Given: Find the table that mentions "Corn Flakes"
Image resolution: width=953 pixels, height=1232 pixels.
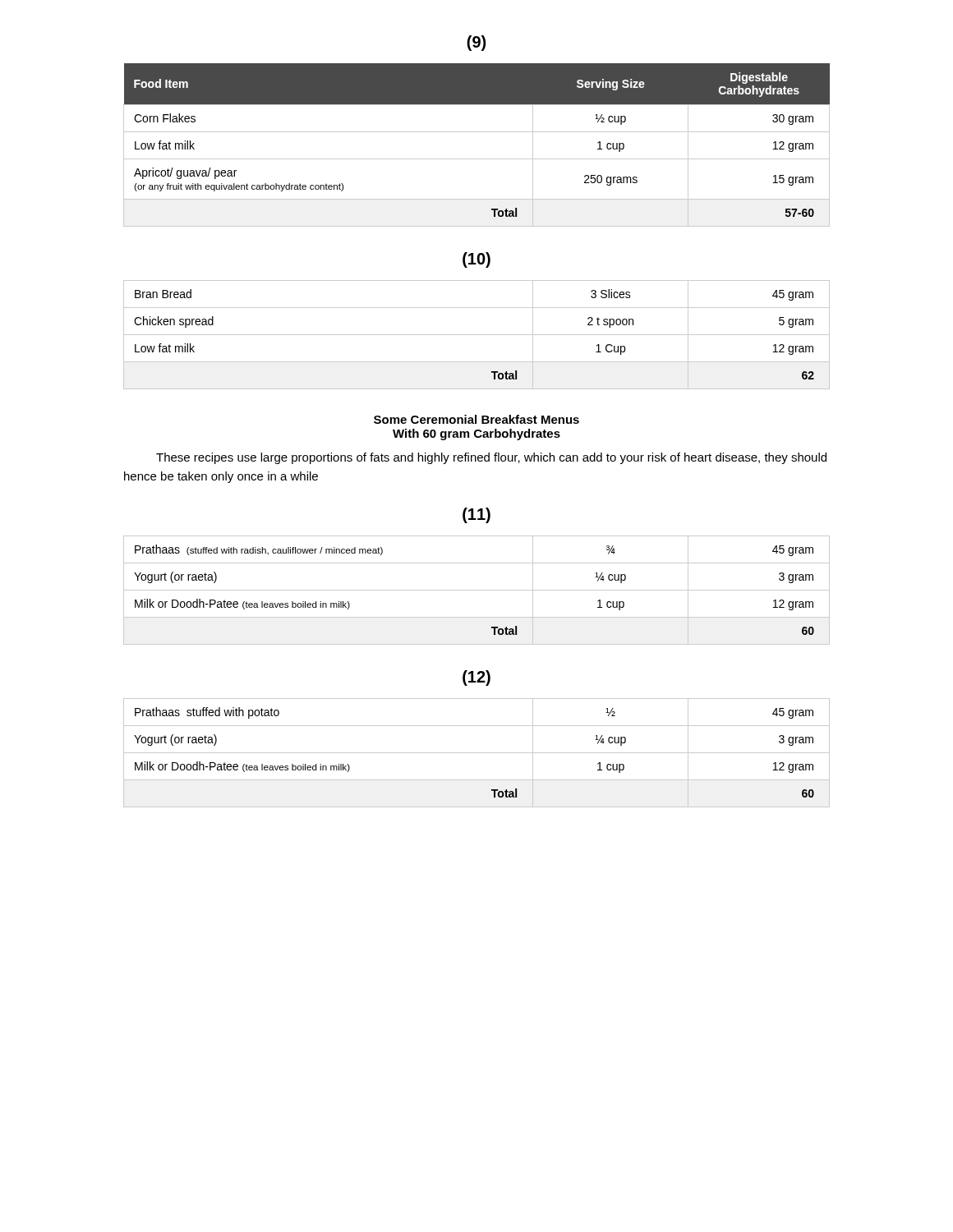Looking at the screenshot, I should [476, 145].
